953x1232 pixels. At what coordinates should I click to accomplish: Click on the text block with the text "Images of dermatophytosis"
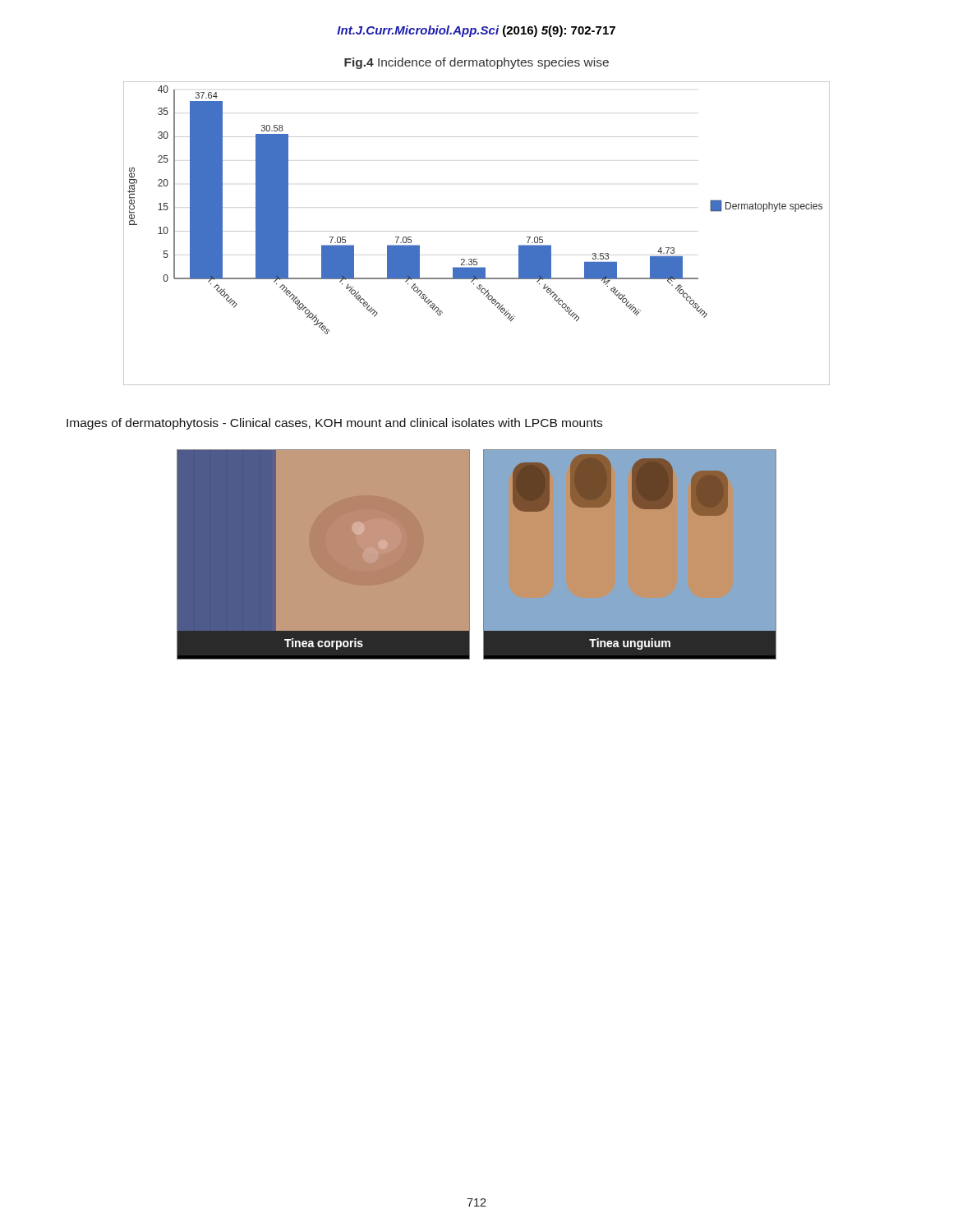pyautogui.click(x=334, y=423)
